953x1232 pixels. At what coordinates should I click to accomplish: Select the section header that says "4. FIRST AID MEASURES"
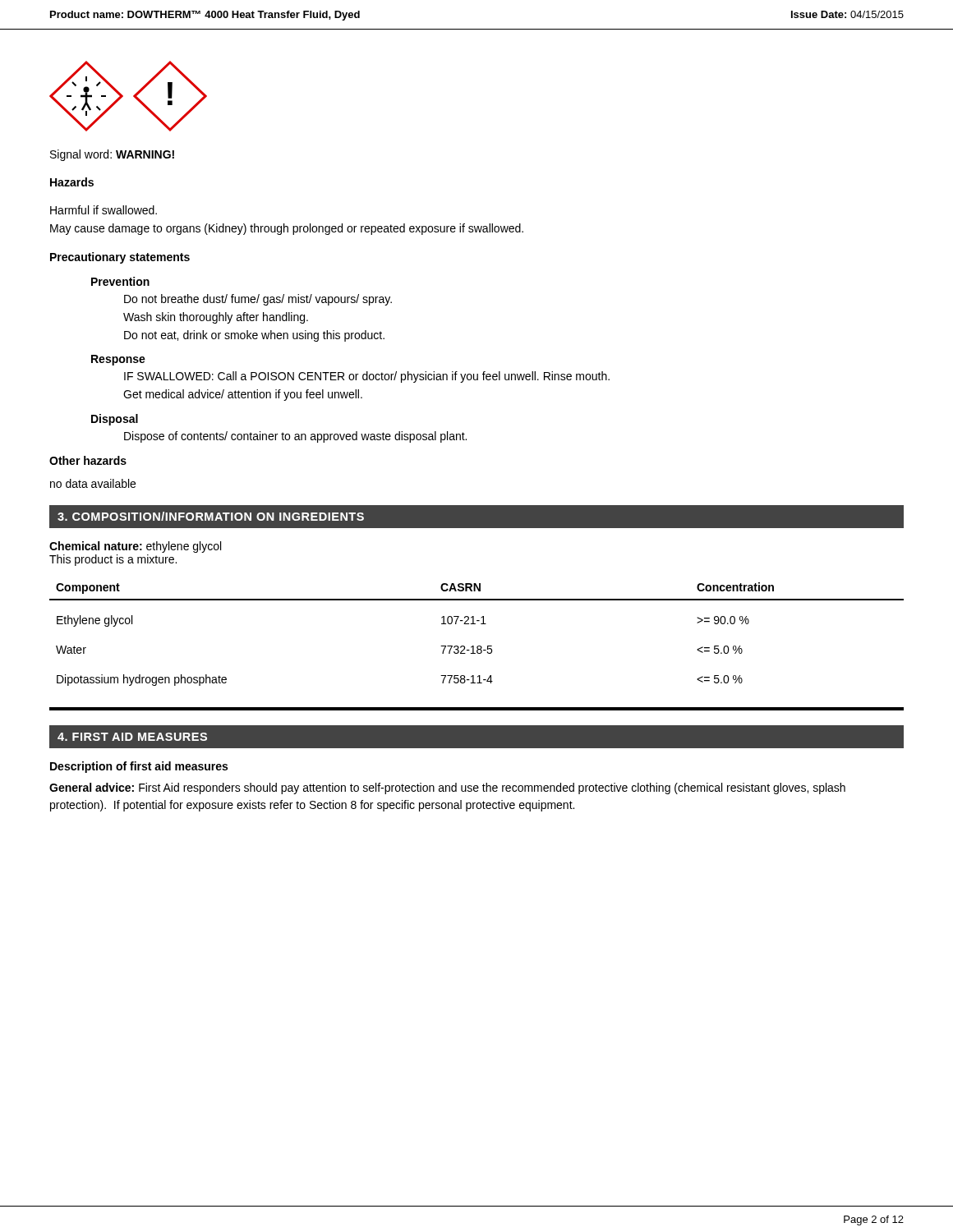[133, 736]
